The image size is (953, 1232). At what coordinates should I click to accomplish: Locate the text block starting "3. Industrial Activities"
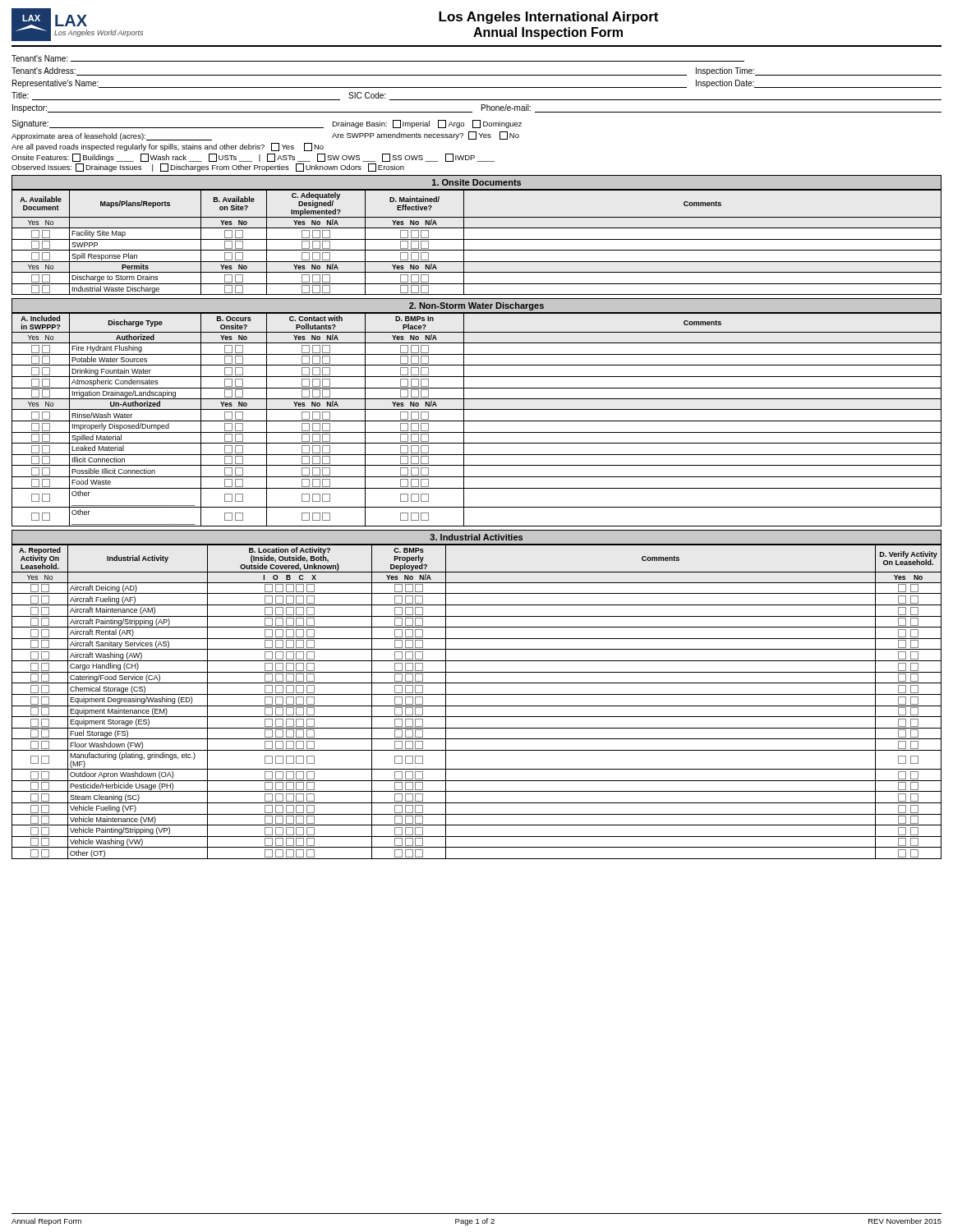[476, 537]
